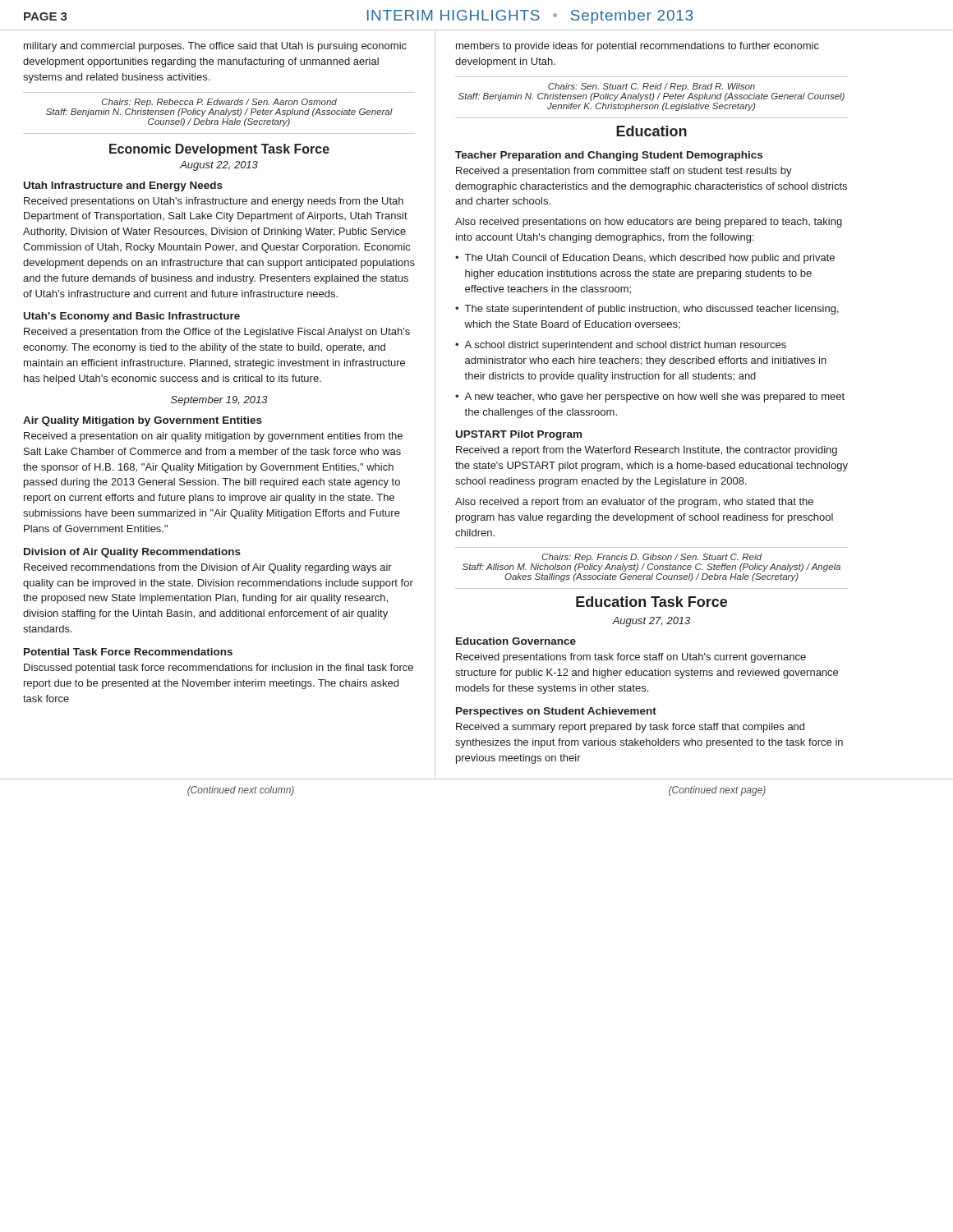Locate the block starting "Also received presentations on how educators are"
The height and width of the screenshot is (1232, 953).
649,229
